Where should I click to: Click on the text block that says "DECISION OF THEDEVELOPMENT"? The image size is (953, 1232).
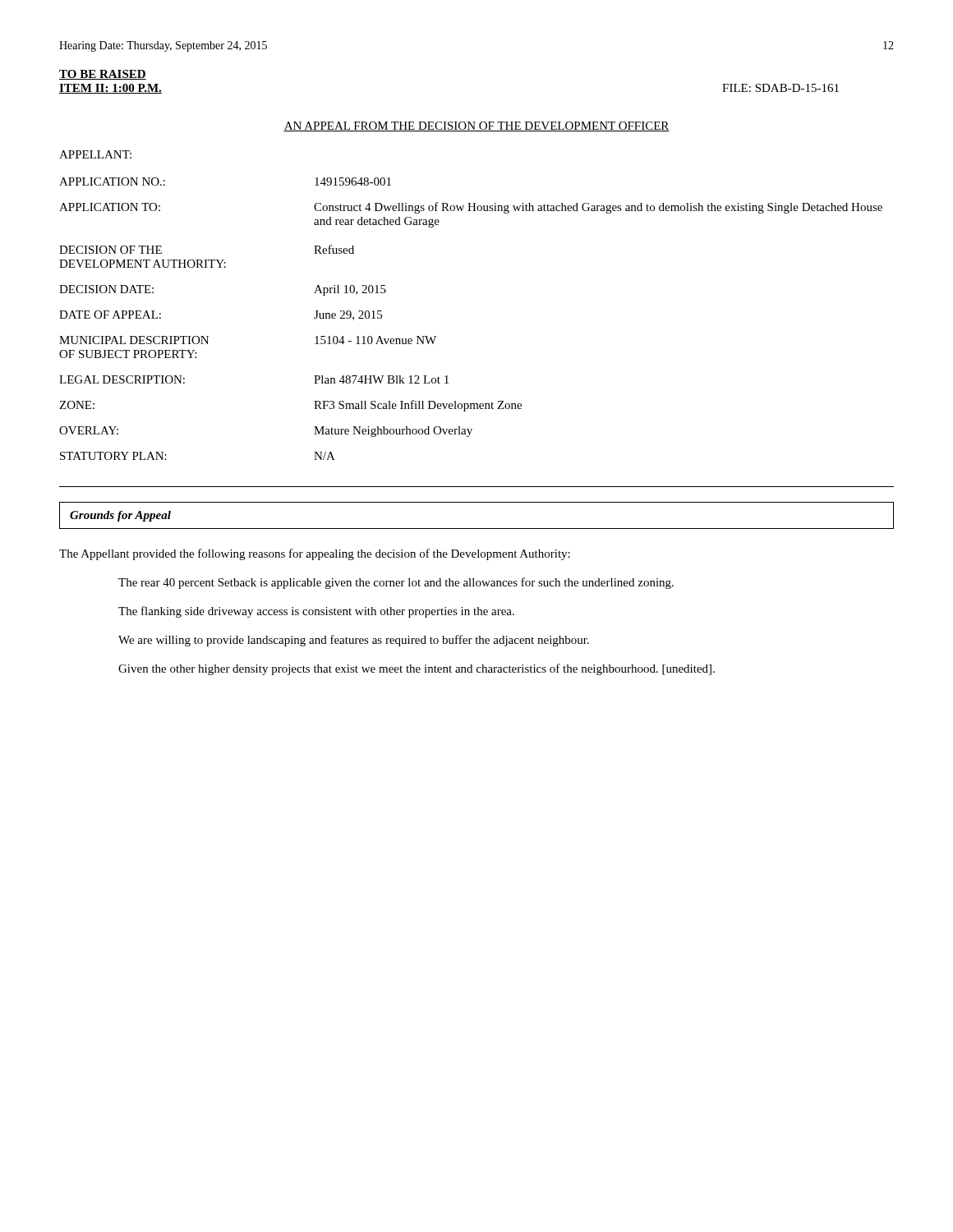[x=207, y=256]
